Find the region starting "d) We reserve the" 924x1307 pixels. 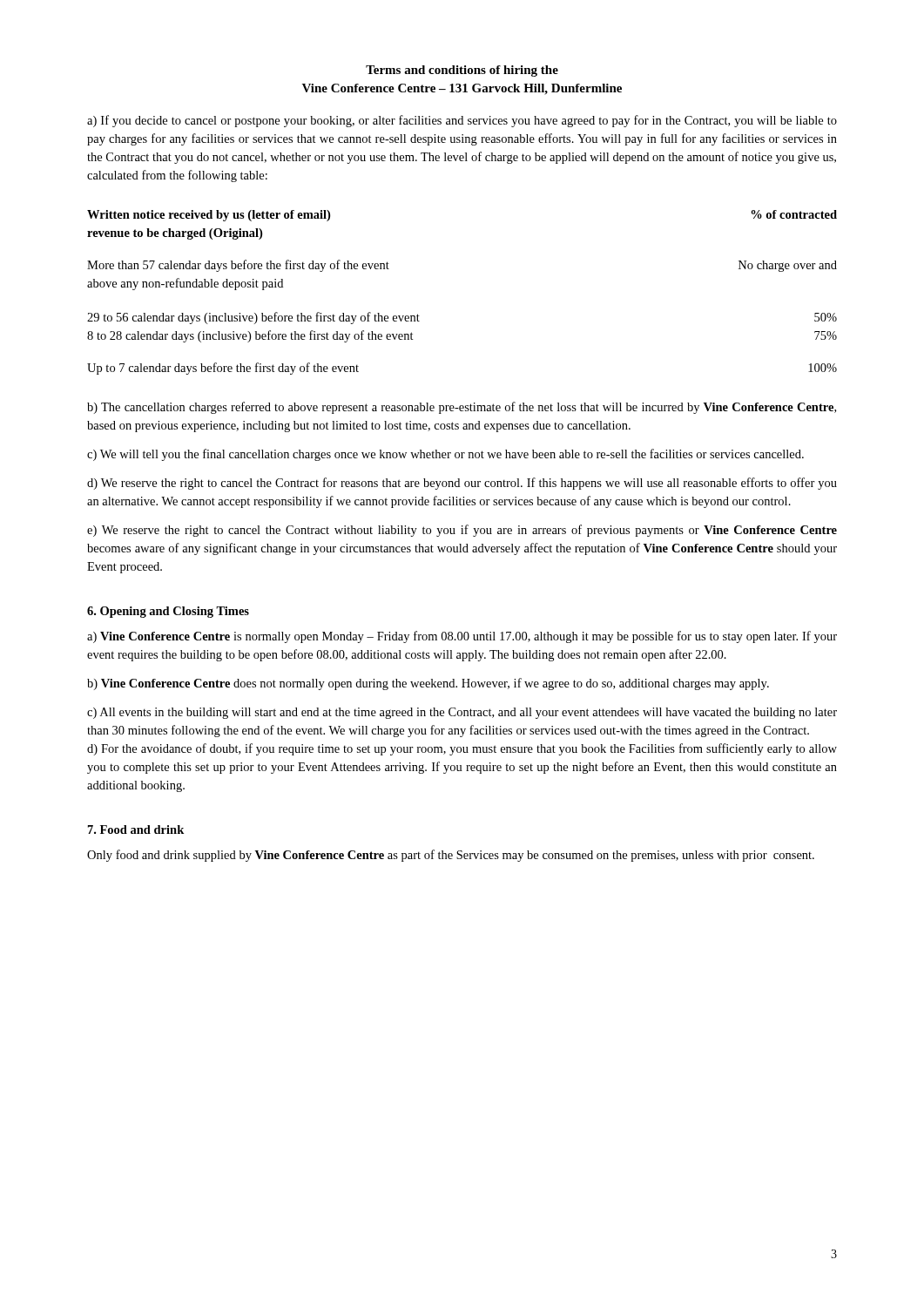(462, 492)
